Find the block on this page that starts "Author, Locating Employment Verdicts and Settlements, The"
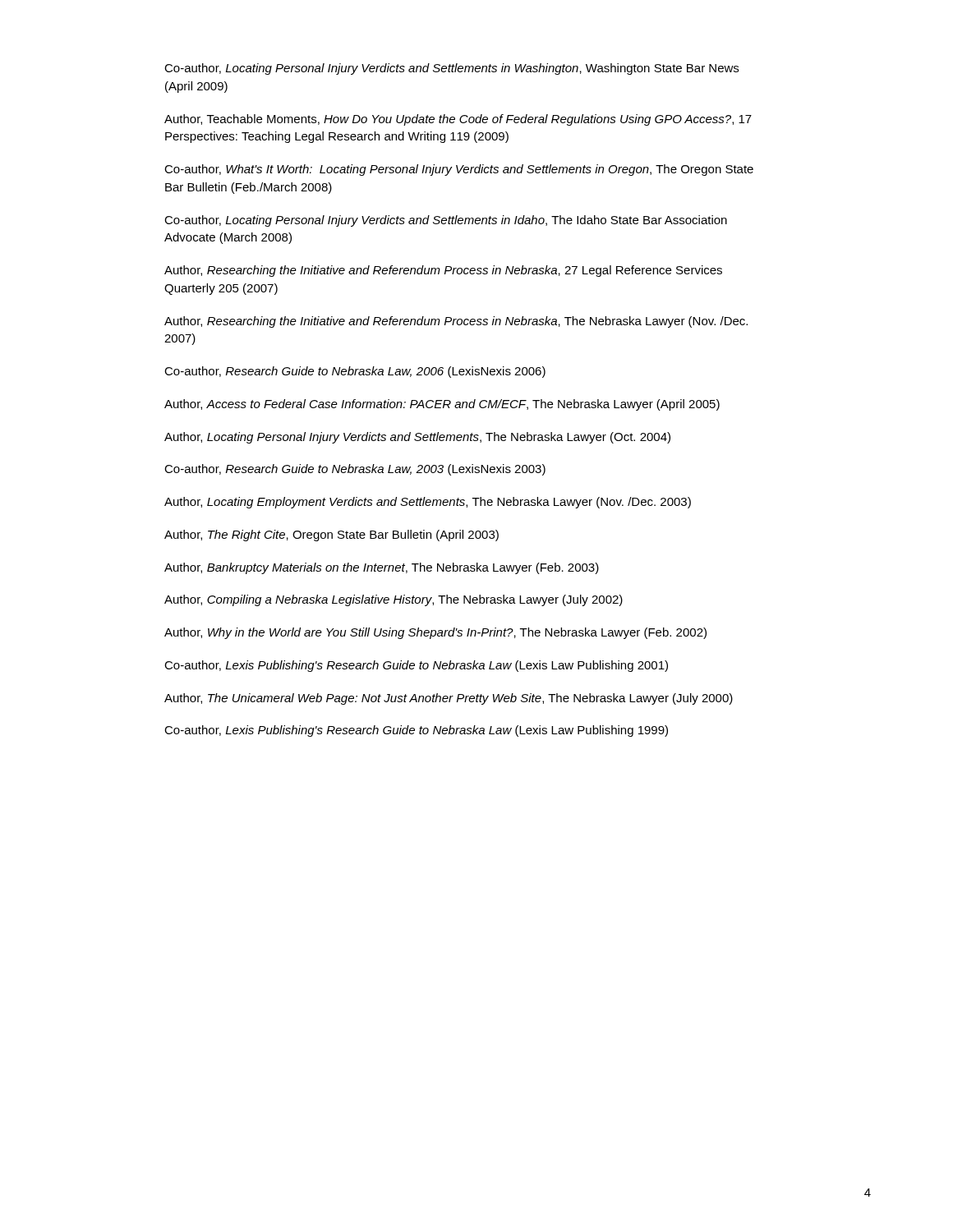953x1232 pixels. [x=428, y=501]
